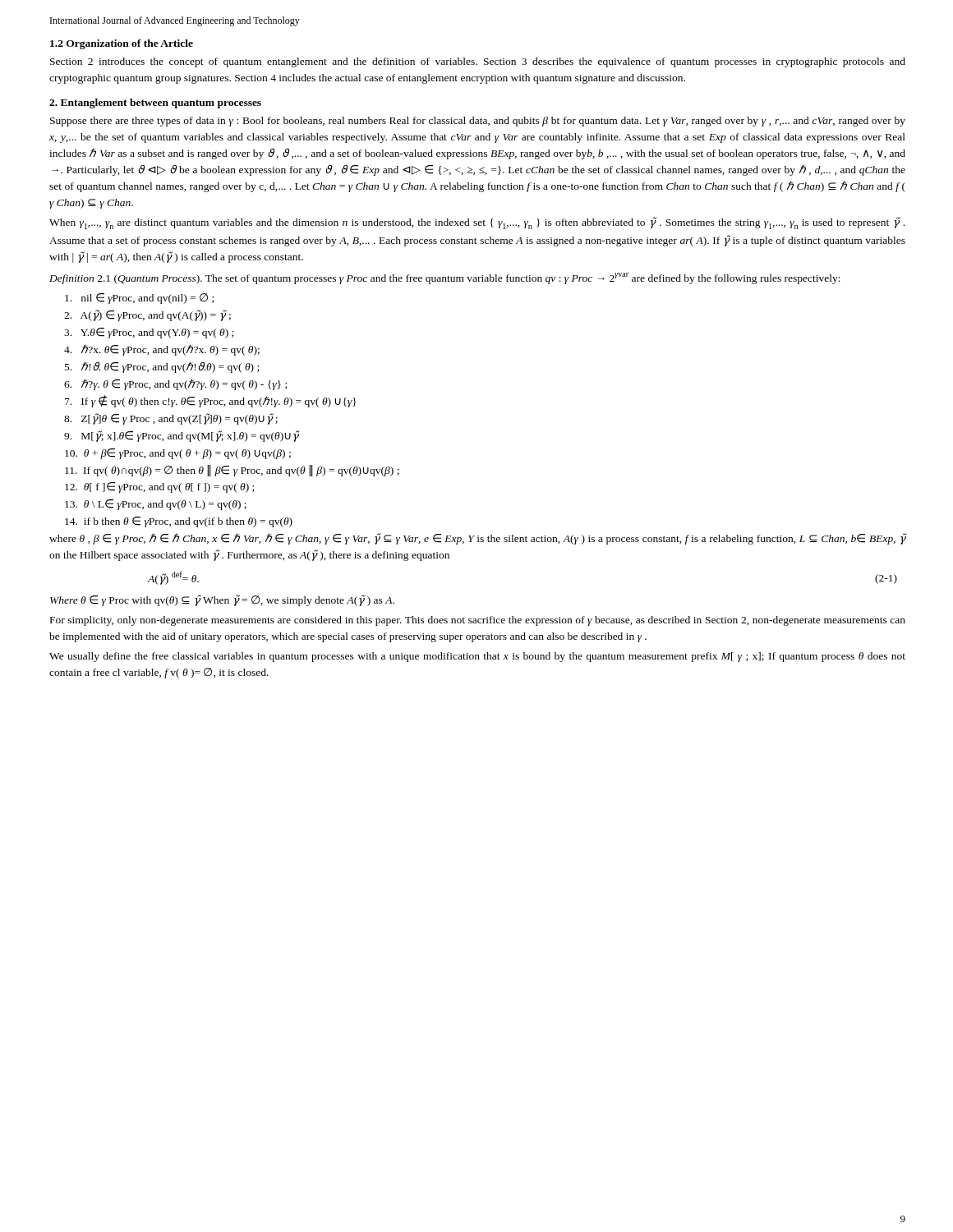This screenshot has height=1232, width=953.
Task: Locate the region starting "5. ℏ!ϑ. θ∈ γProc, and"
Action: tap(162, 367)
